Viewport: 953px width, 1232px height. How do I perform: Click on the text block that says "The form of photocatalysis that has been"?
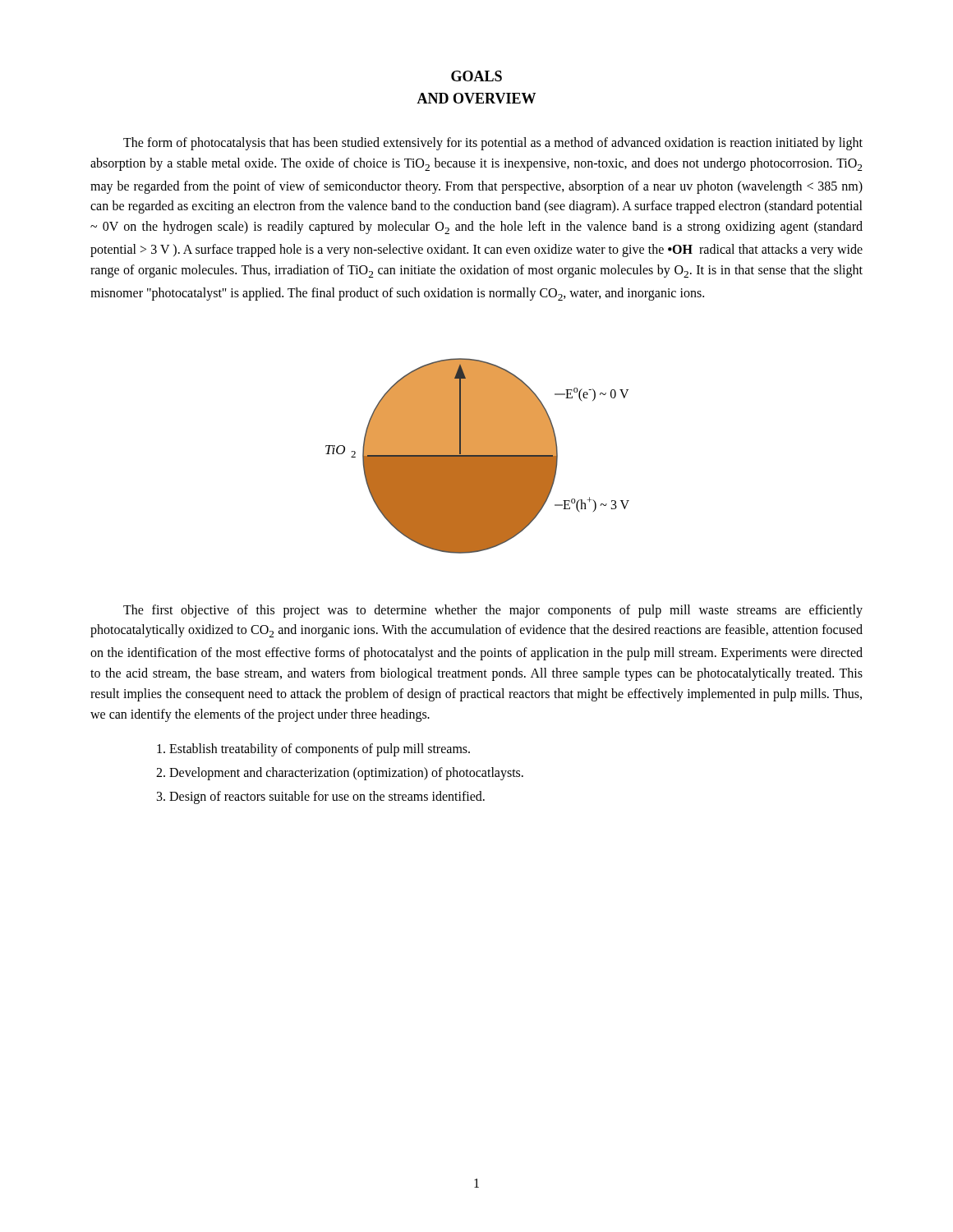(476, 220)
